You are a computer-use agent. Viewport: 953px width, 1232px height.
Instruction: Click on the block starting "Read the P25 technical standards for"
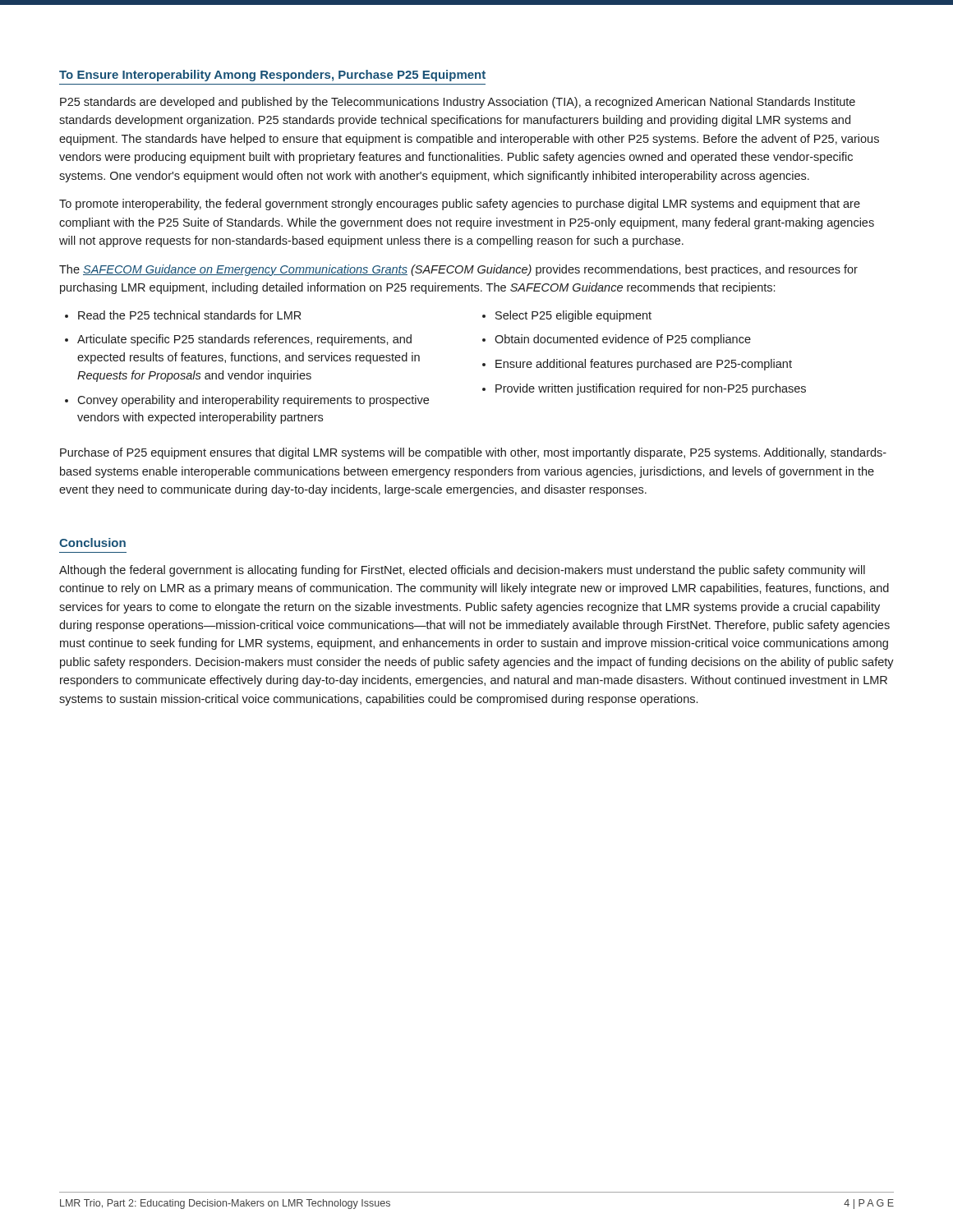(x=189, y=315)
